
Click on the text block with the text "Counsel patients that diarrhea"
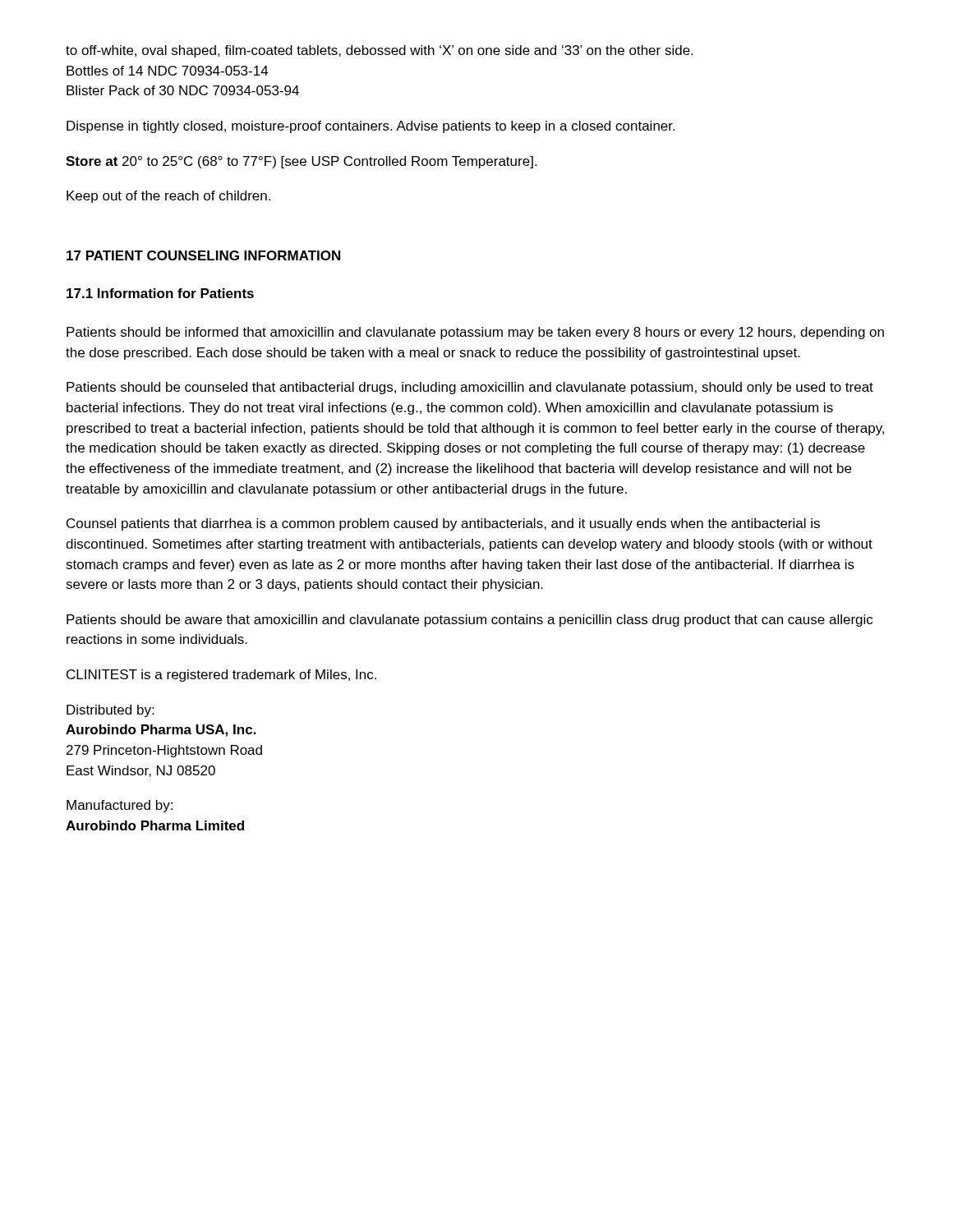(469, 554)
